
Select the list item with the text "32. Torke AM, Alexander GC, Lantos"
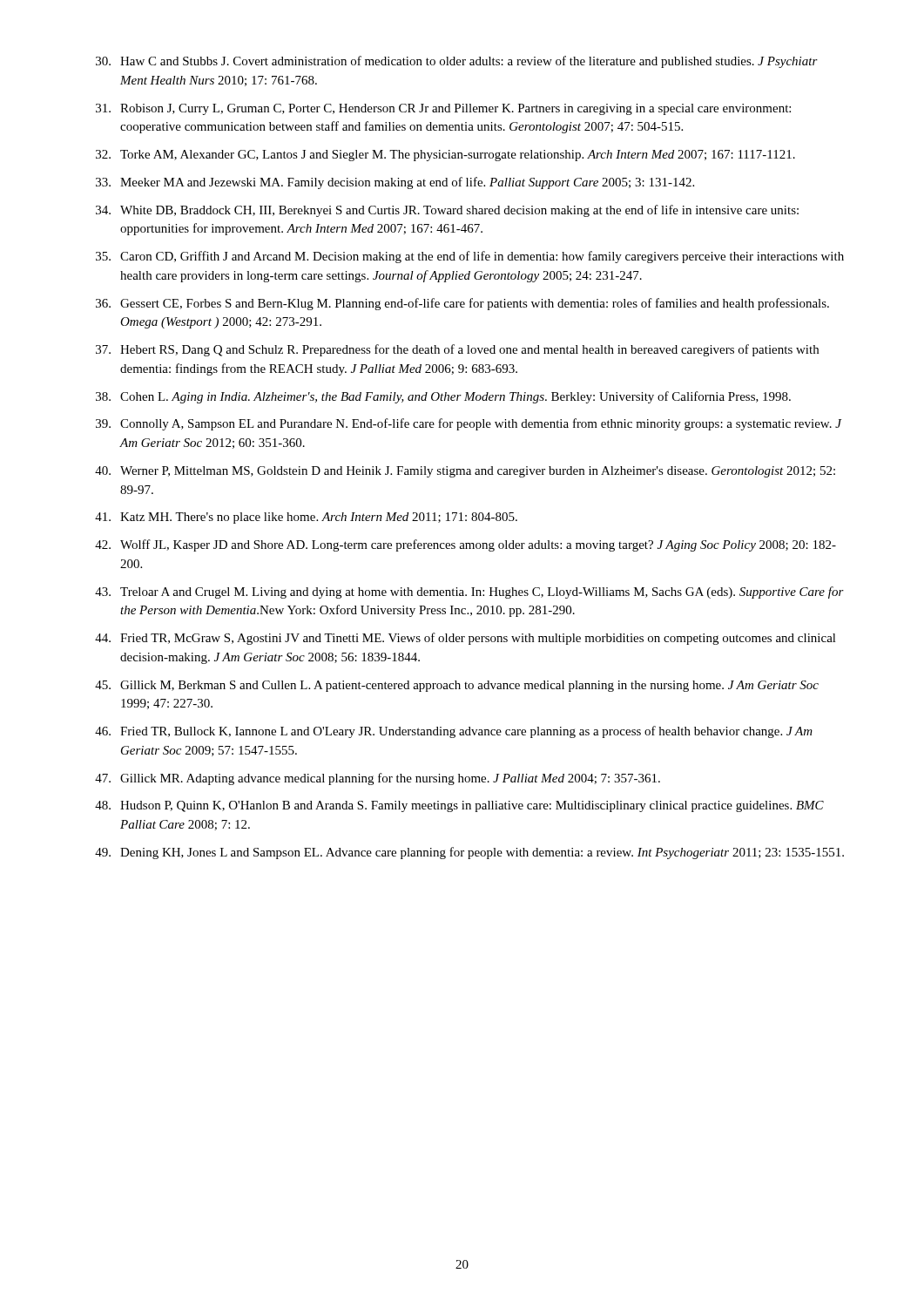click(462, 155)
